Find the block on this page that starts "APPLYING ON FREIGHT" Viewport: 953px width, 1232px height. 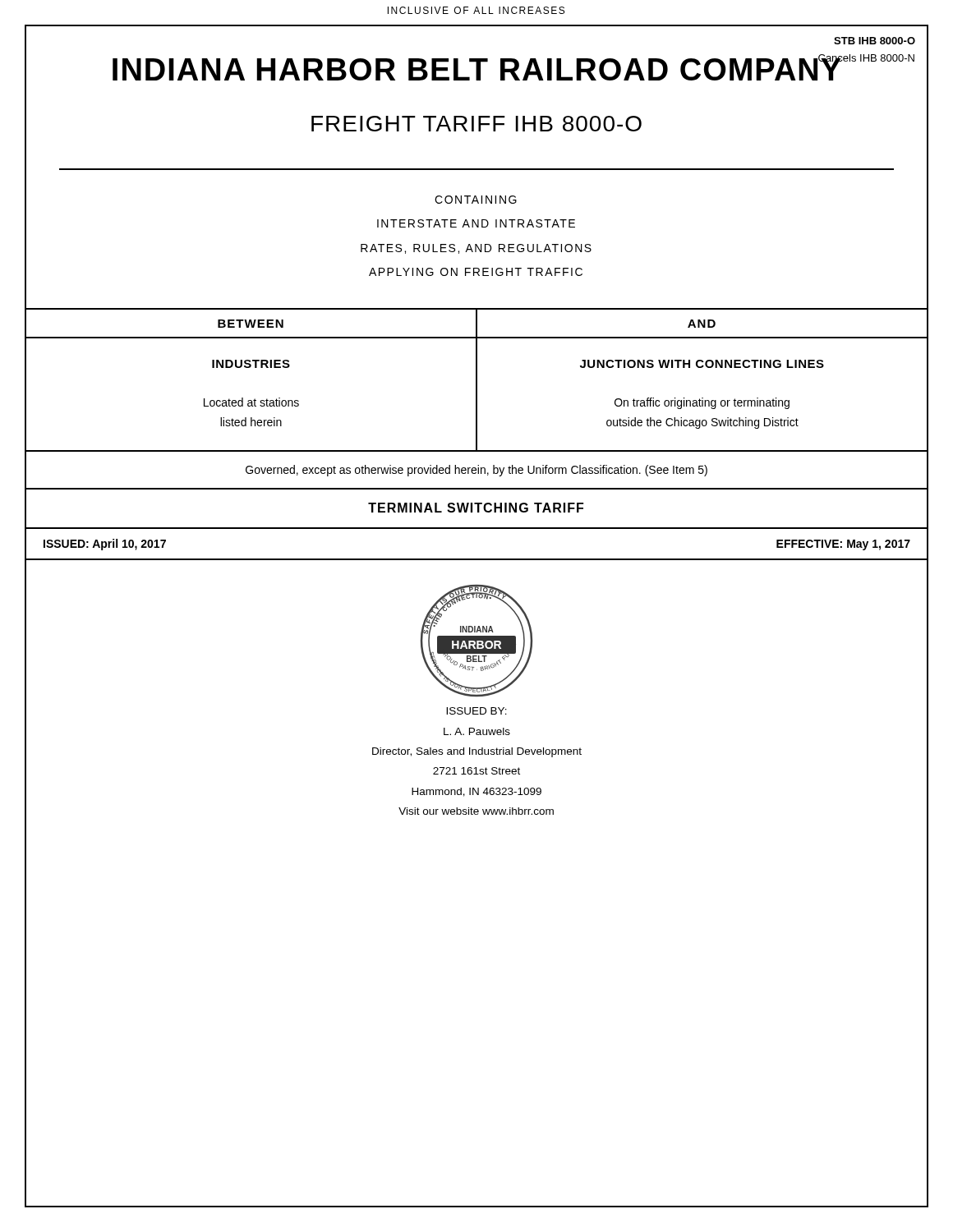tap(476, 273)
